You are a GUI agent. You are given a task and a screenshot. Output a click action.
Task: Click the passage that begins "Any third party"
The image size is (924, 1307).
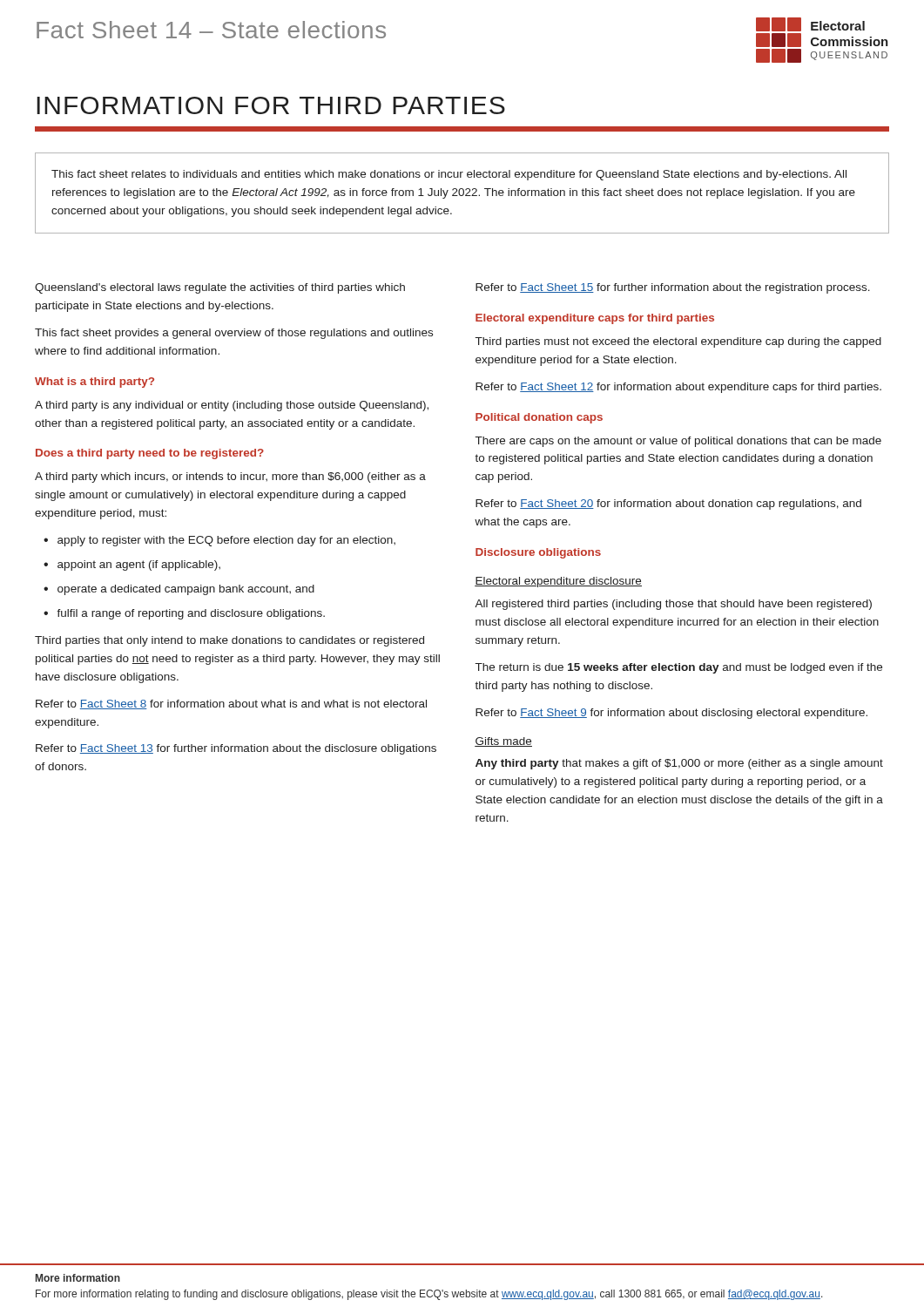[682, 791]
